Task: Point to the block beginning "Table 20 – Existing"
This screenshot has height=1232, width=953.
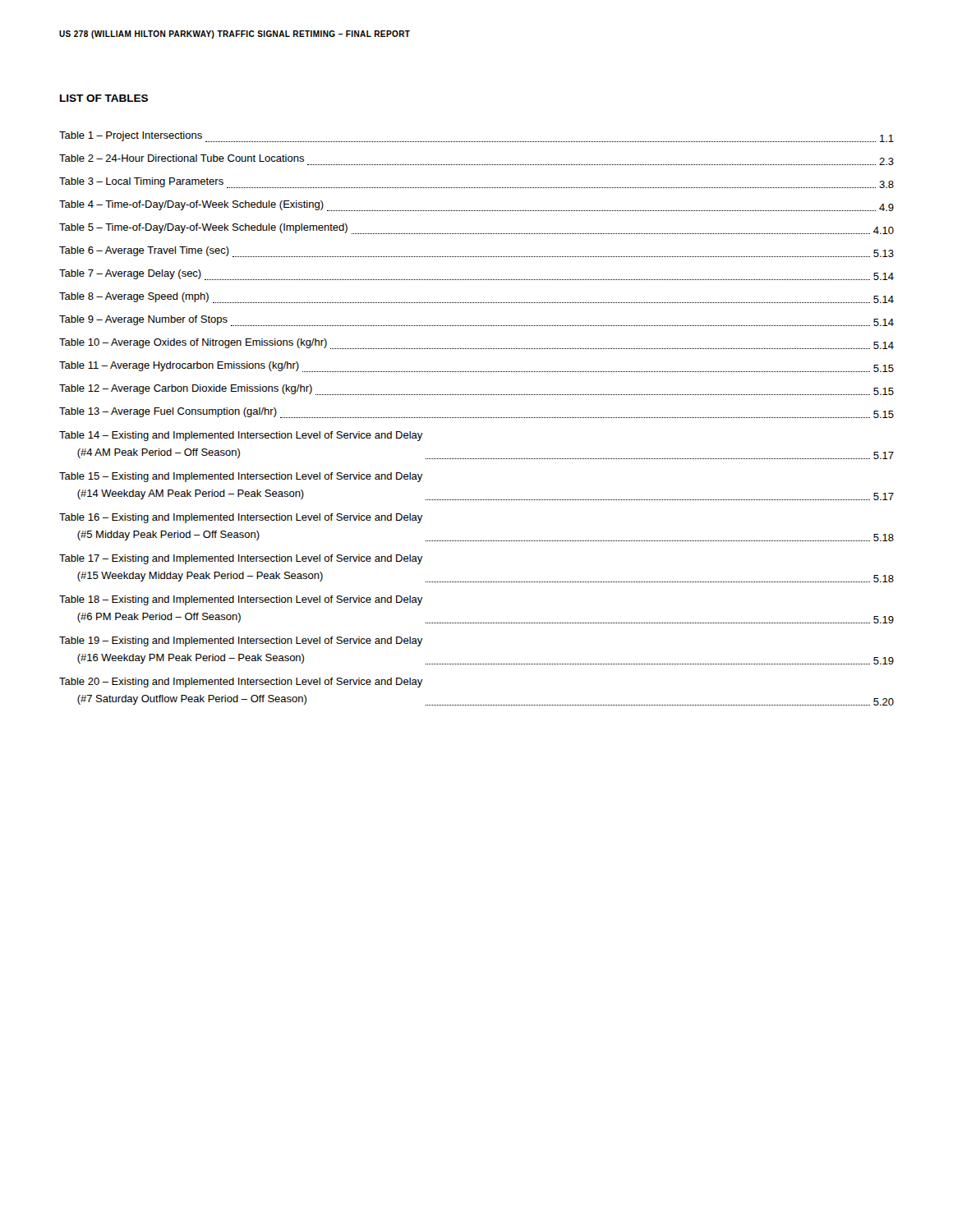Action: tap(241, 683)
